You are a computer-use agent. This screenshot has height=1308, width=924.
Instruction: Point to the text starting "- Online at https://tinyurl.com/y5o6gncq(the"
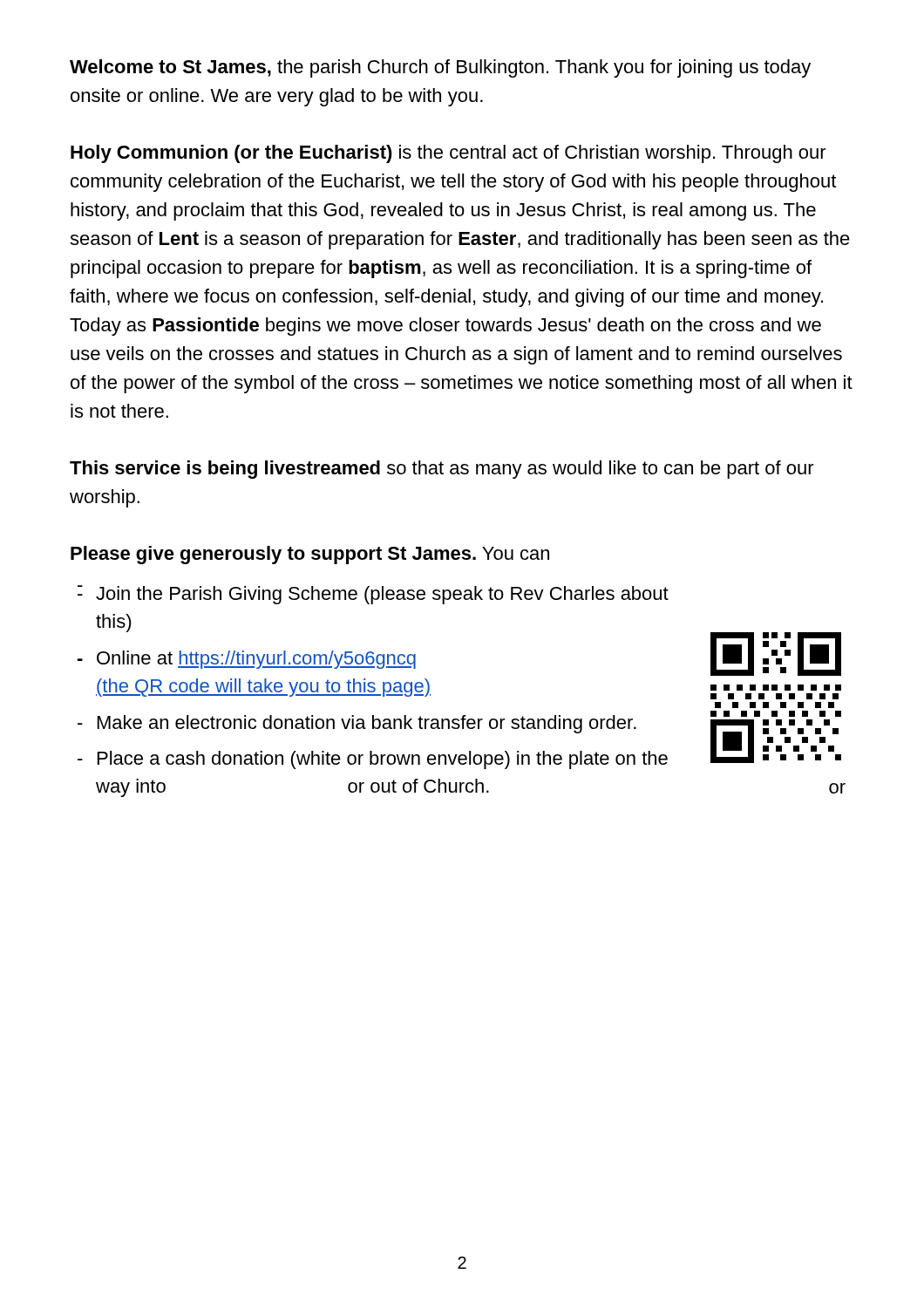[x=254, y=670]
